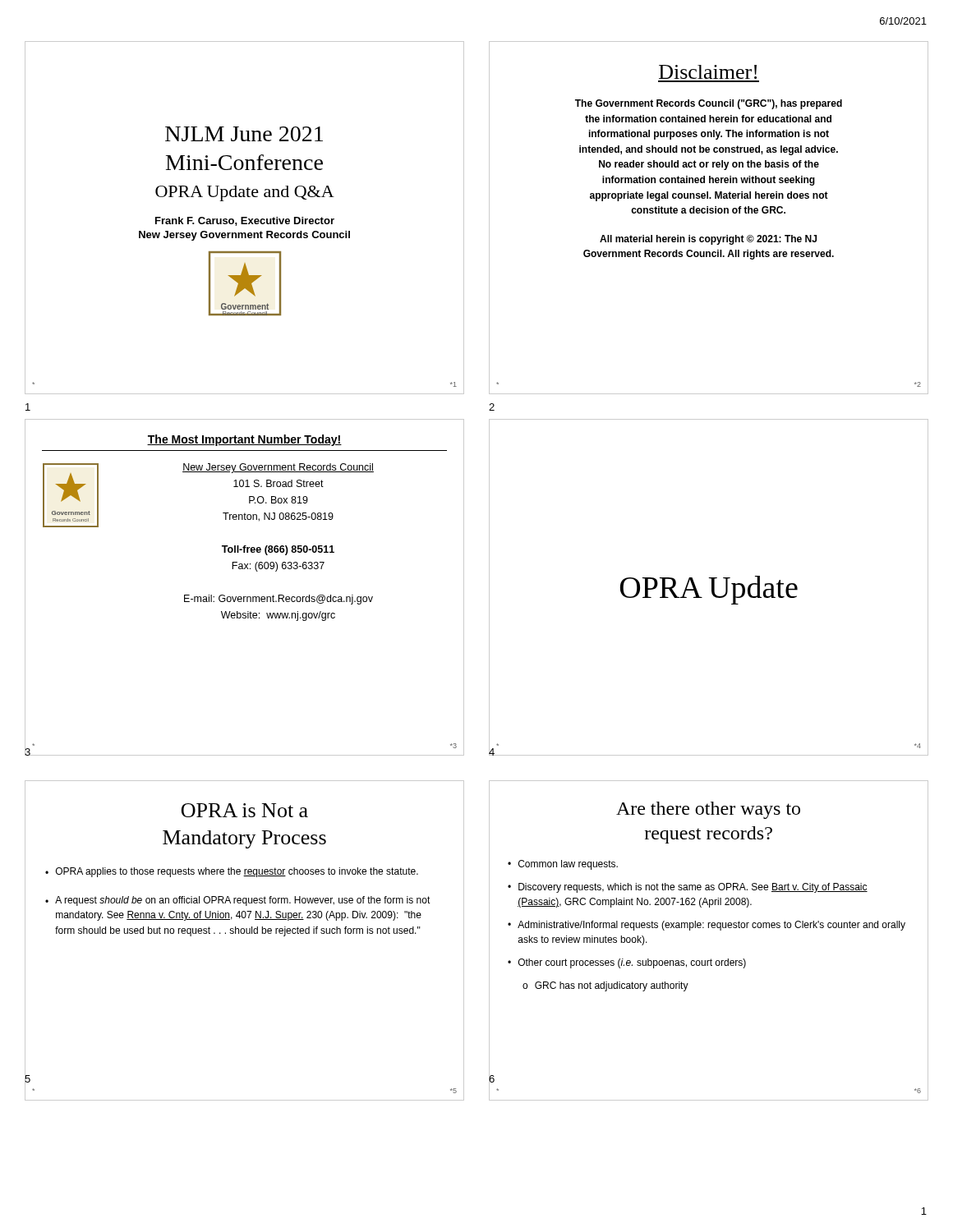
Task: Click on the region starting "Are there other ways torequest records?"
Action: point(709,894)
